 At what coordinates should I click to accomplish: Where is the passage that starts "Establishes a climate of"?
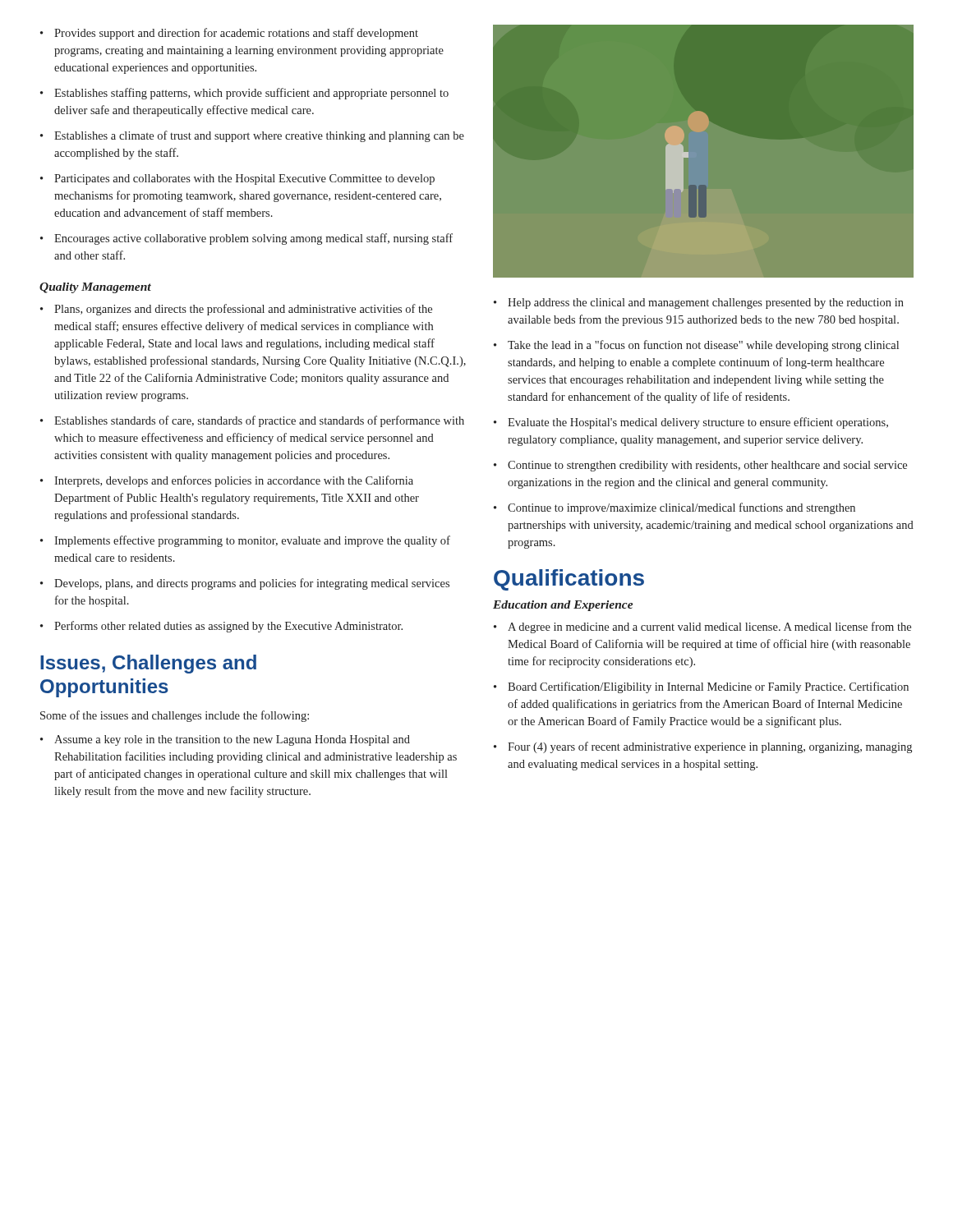[253, 145]
